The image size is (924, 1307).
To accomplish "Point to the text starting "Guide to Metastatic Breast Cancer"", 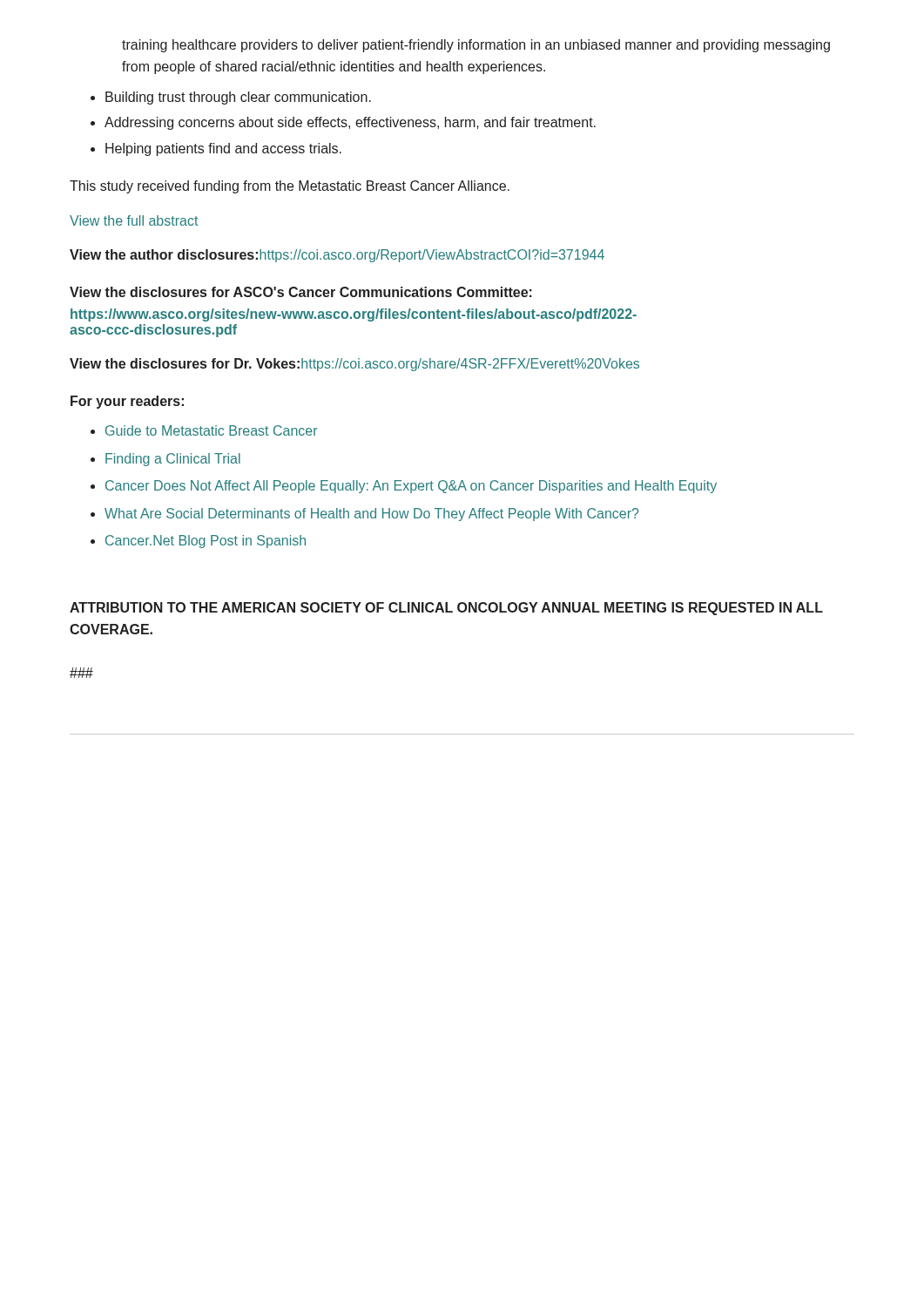I will [211, 431].
